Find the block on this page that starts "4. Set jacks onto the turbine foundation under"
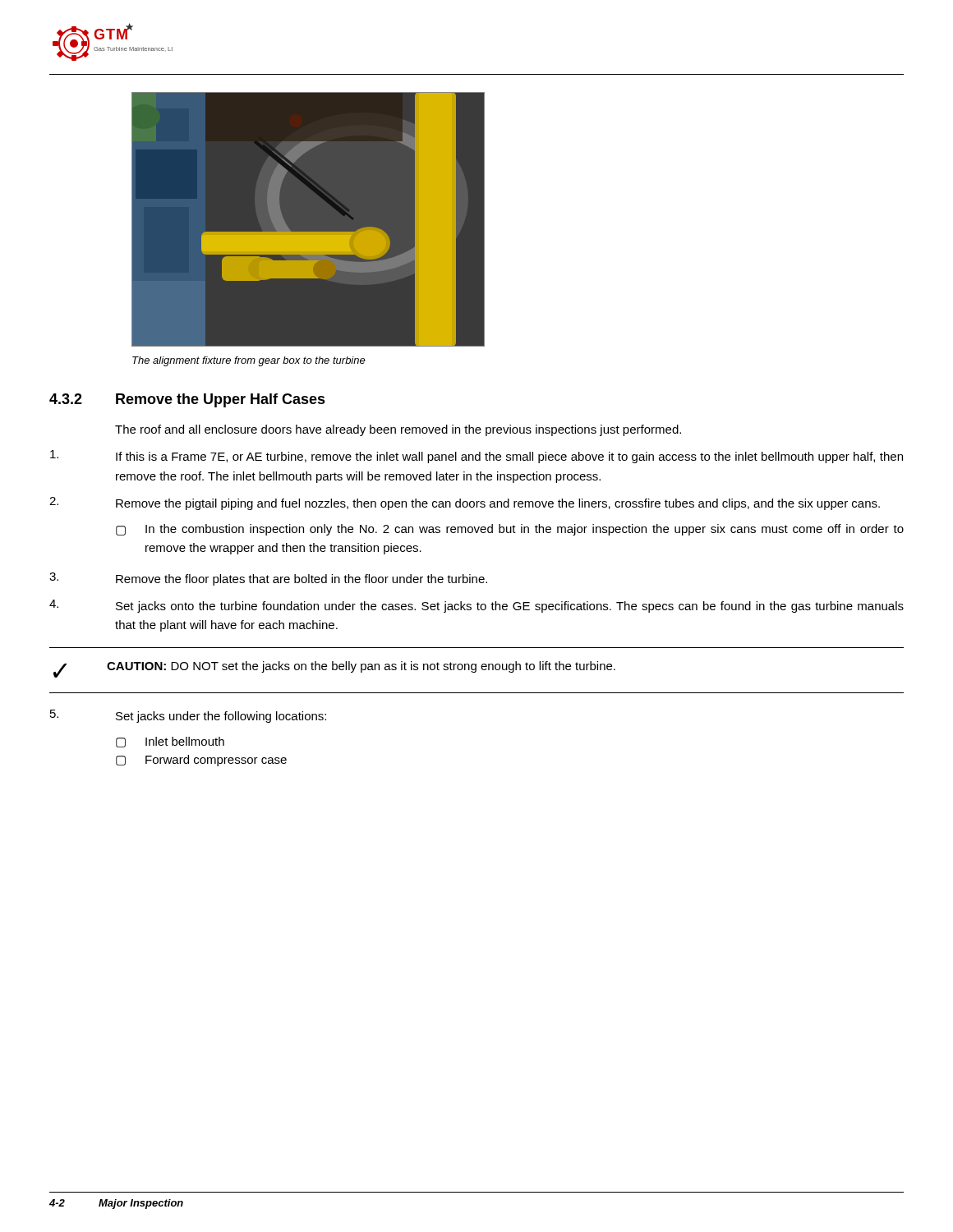The image size is (953, 1232). [x=476, y=615]
